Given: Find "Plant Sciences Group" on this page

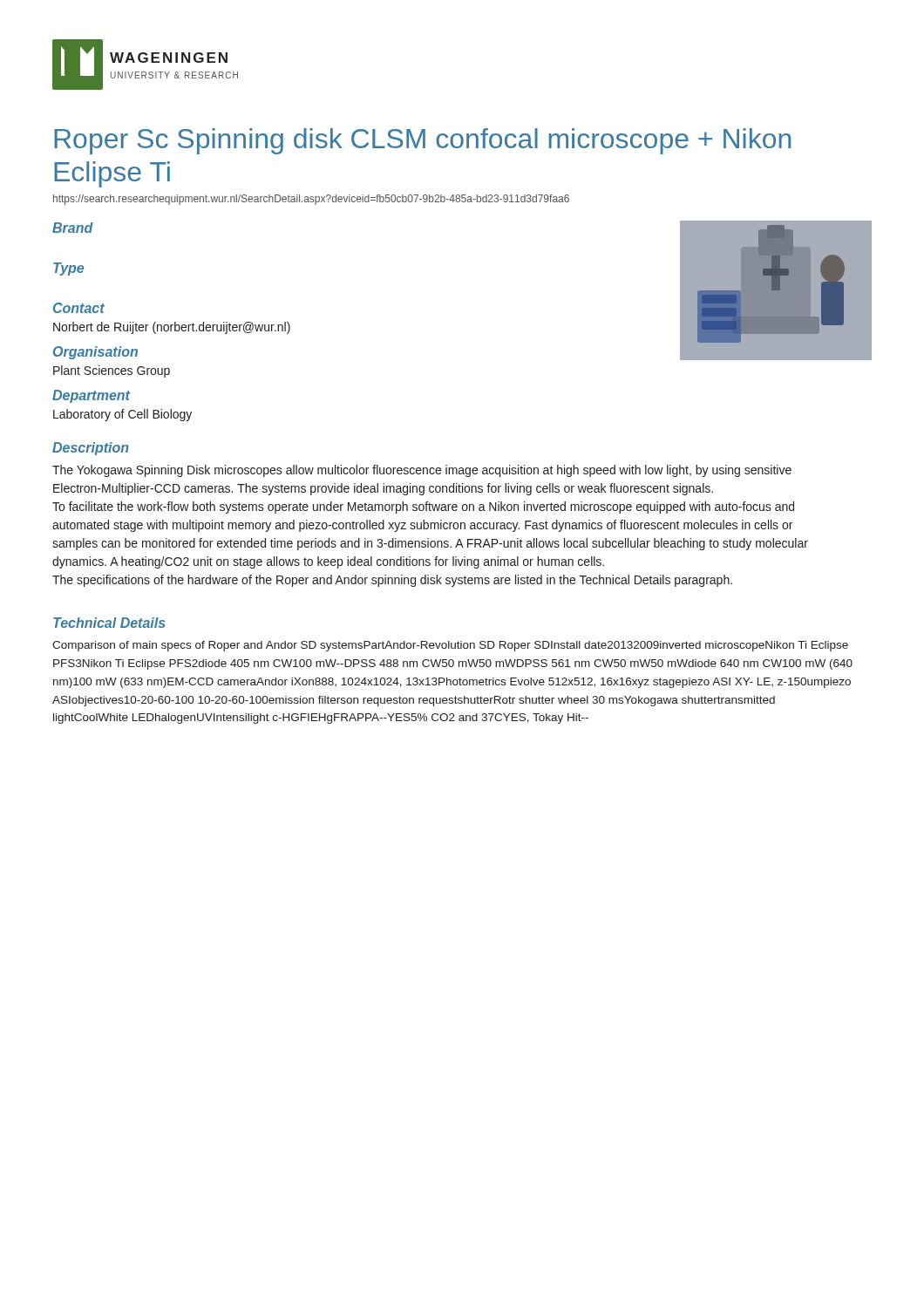Looking at the screenshot, I should (x=111, y=370).
